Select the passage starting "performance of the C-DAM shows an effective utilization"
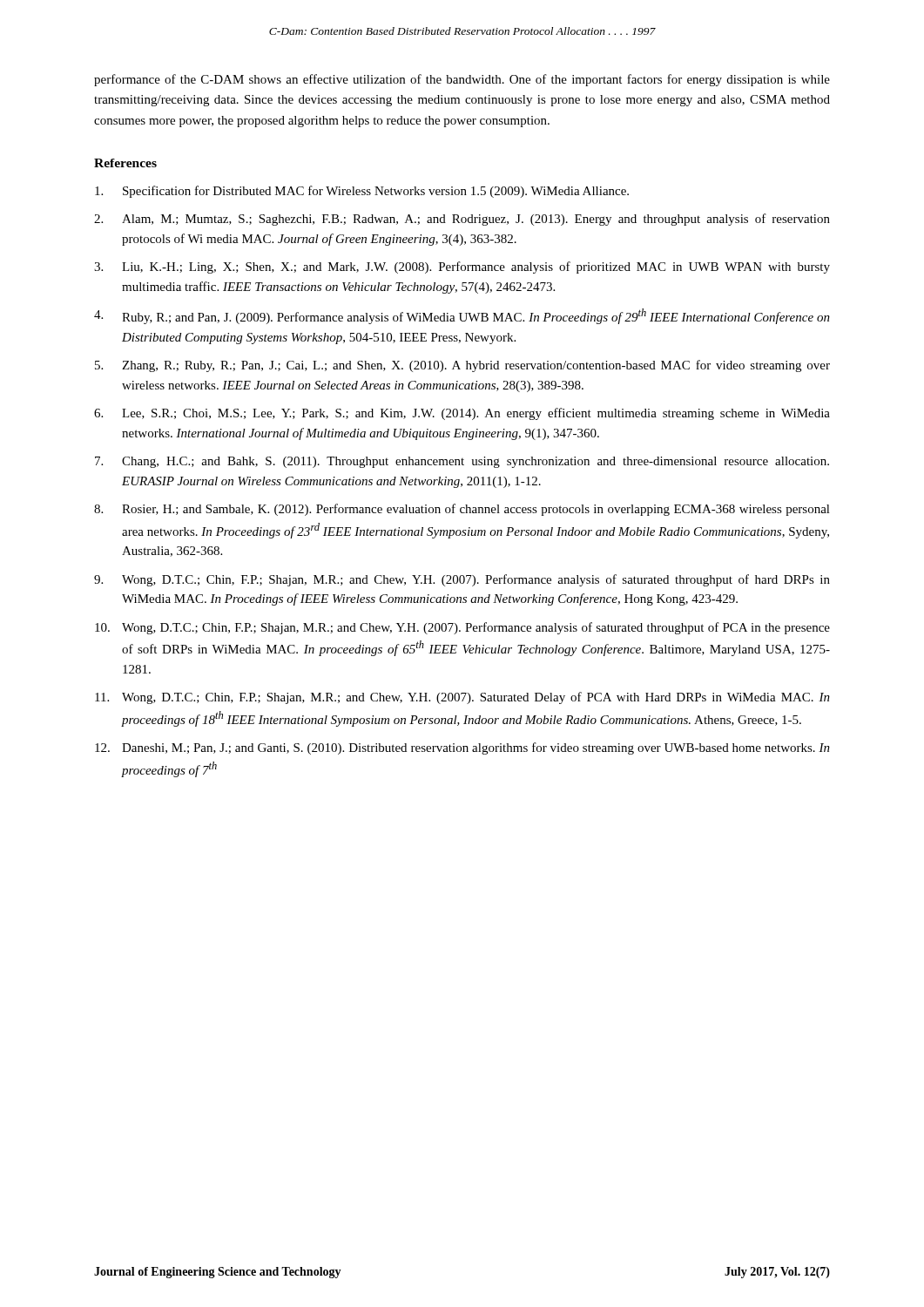 click(462, 100)
